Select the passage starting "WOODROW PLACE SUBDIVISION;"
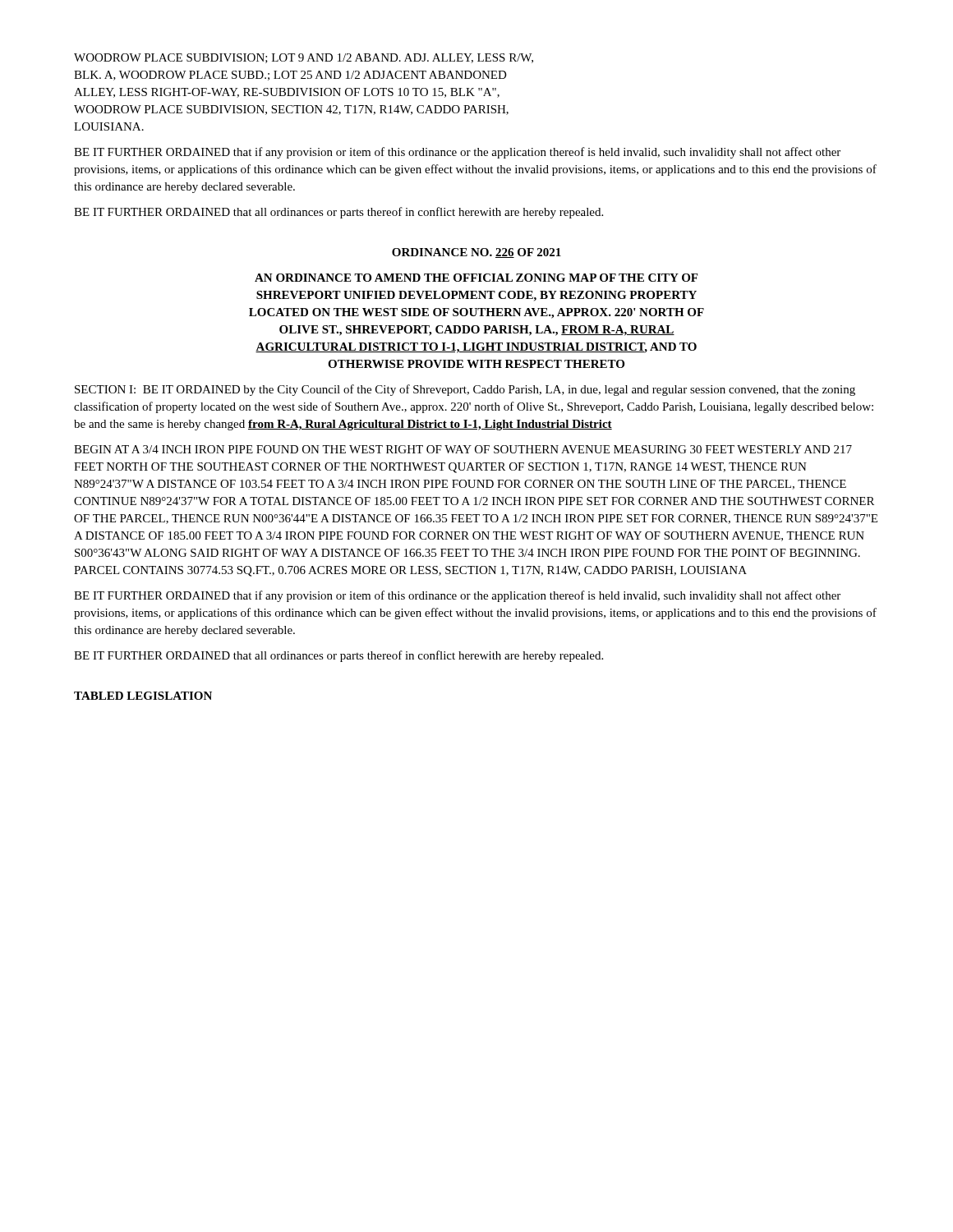Screen dimensions: 1232x953 (304, 92)
